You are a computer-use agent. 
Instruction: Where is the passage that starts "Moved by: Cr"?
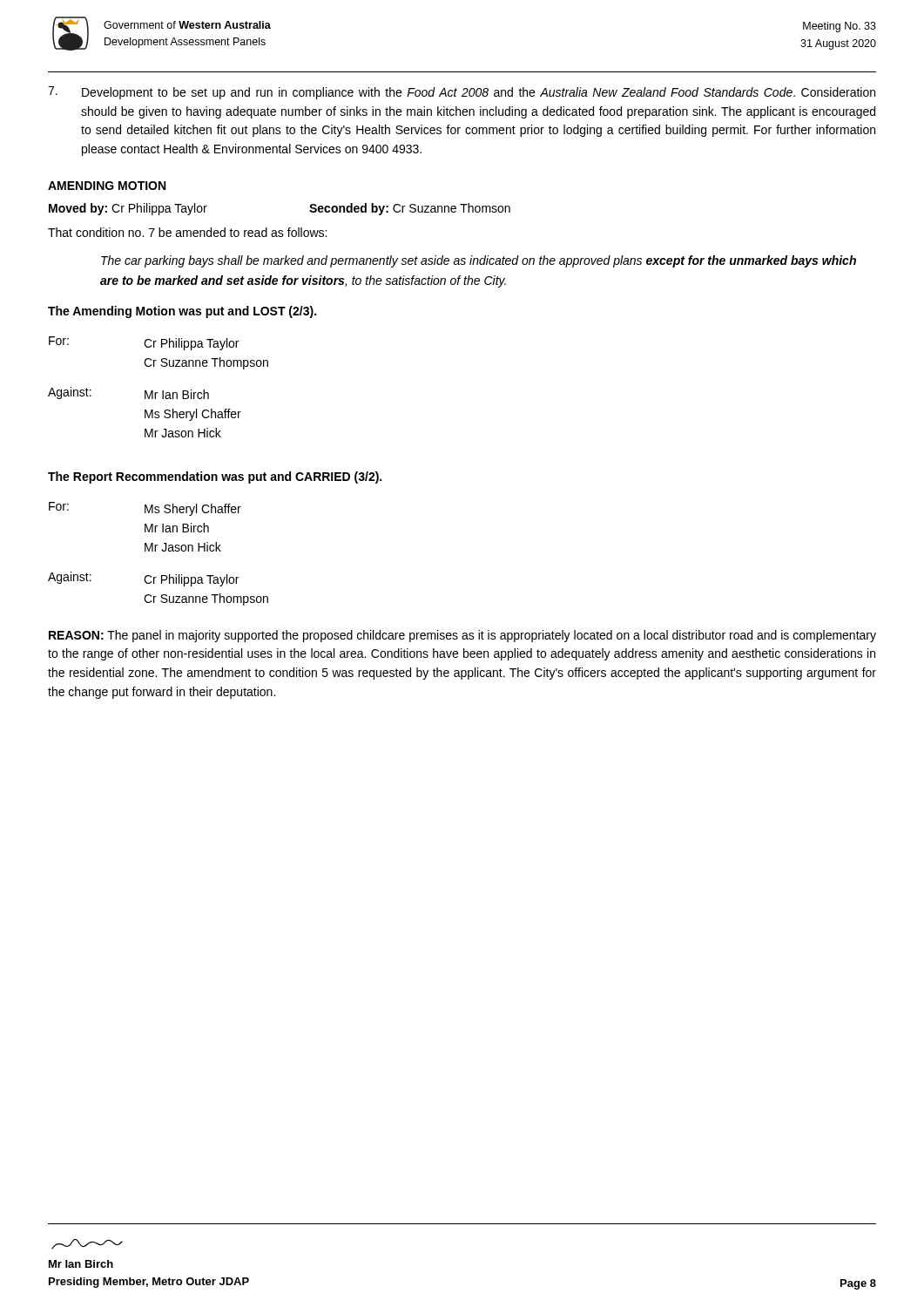coord(132,209)
